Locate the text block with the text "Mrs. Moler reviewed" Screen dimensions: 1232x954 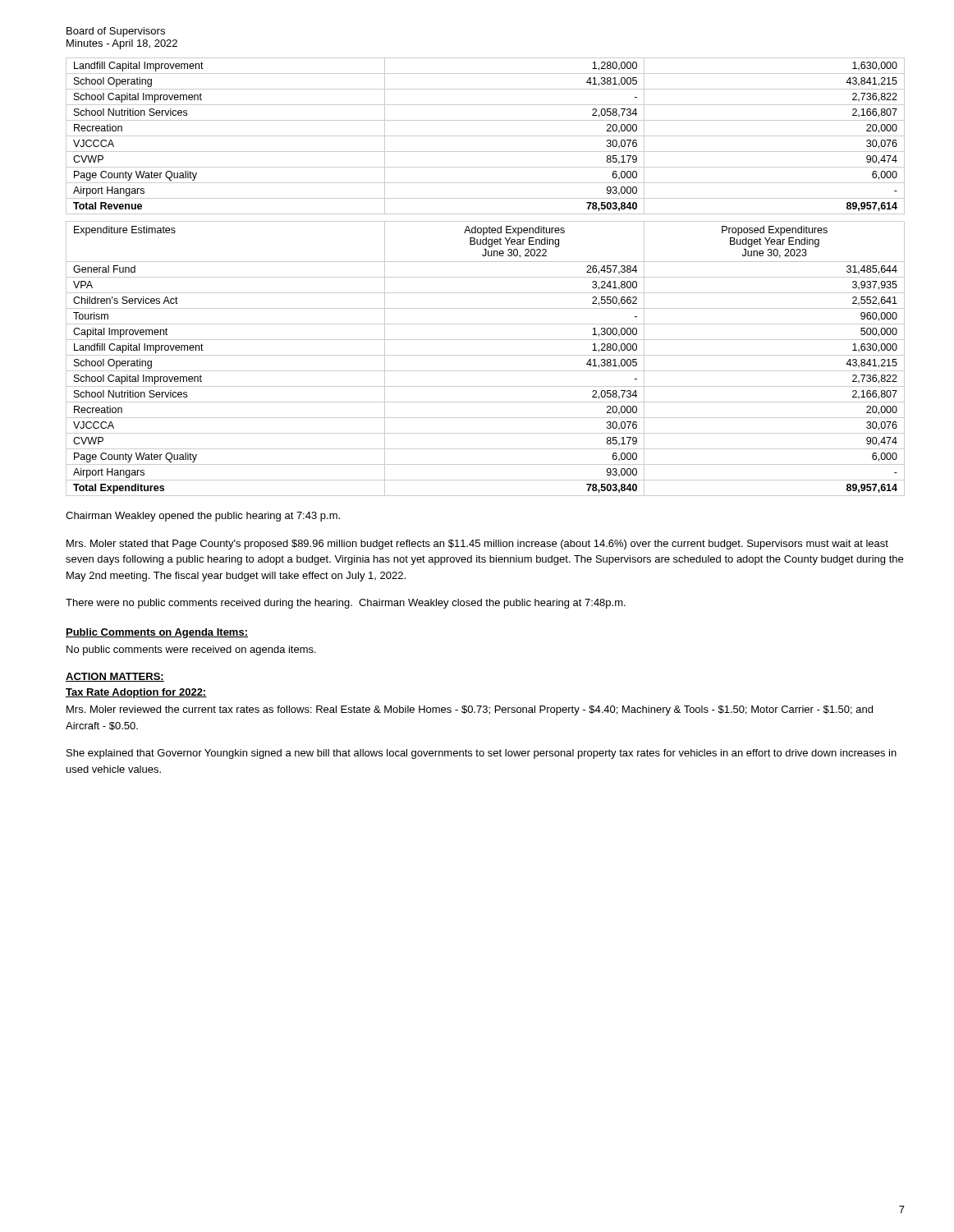pos(470,717)
